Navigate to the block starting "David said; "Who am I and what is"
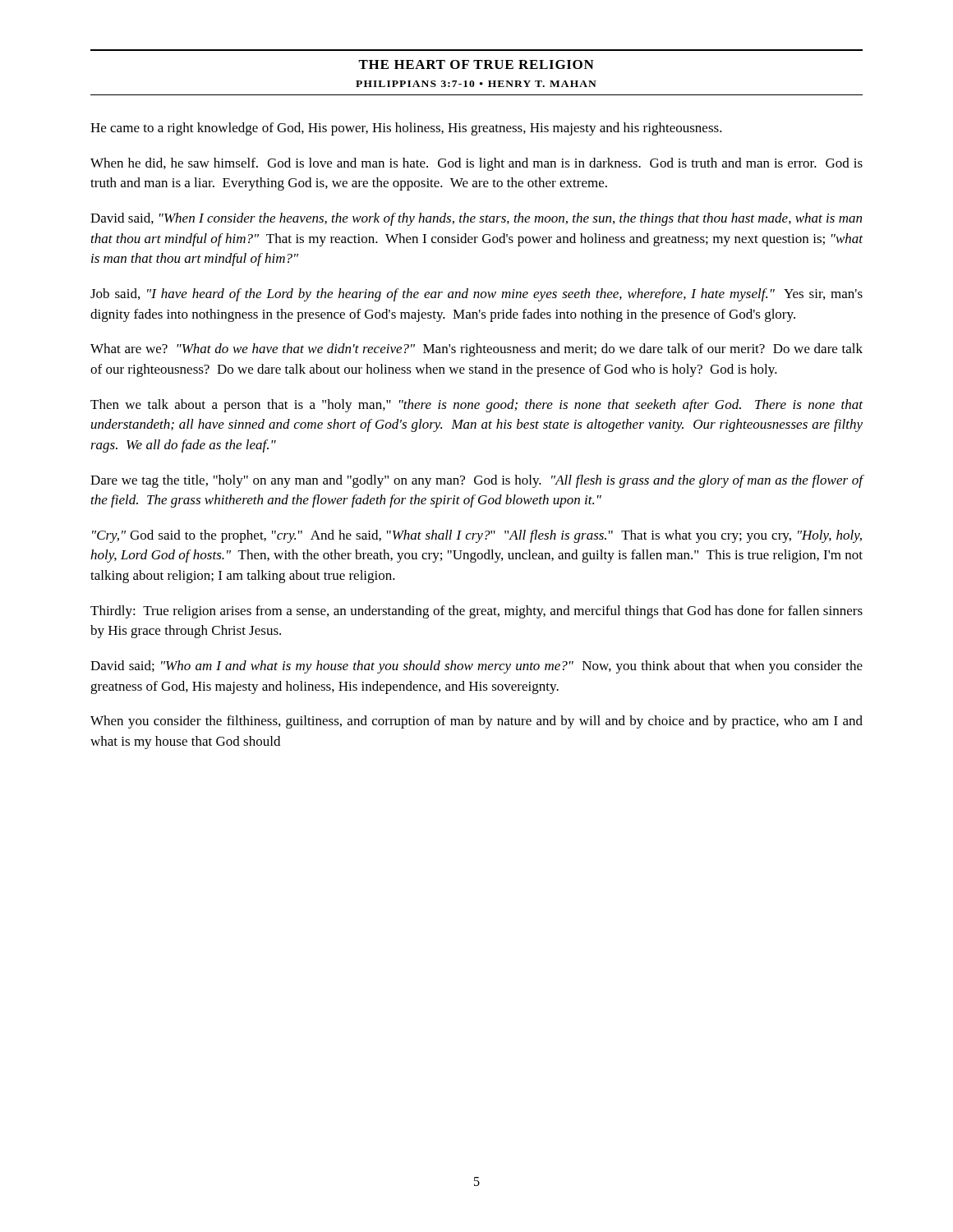The width and height of the screenshot is (953, 1232). 476,676
